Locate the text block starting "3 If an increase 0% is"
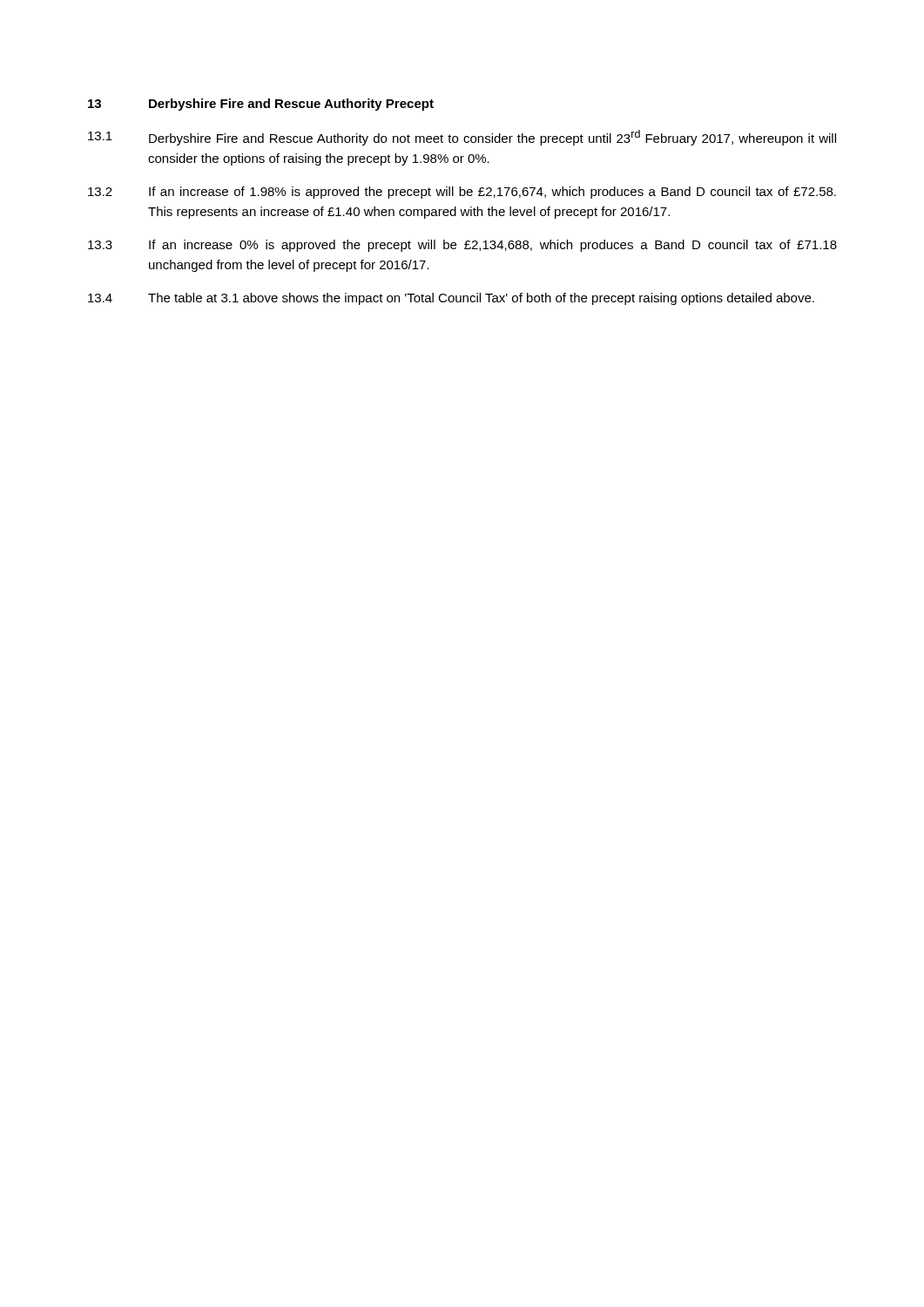 [462, 255]
